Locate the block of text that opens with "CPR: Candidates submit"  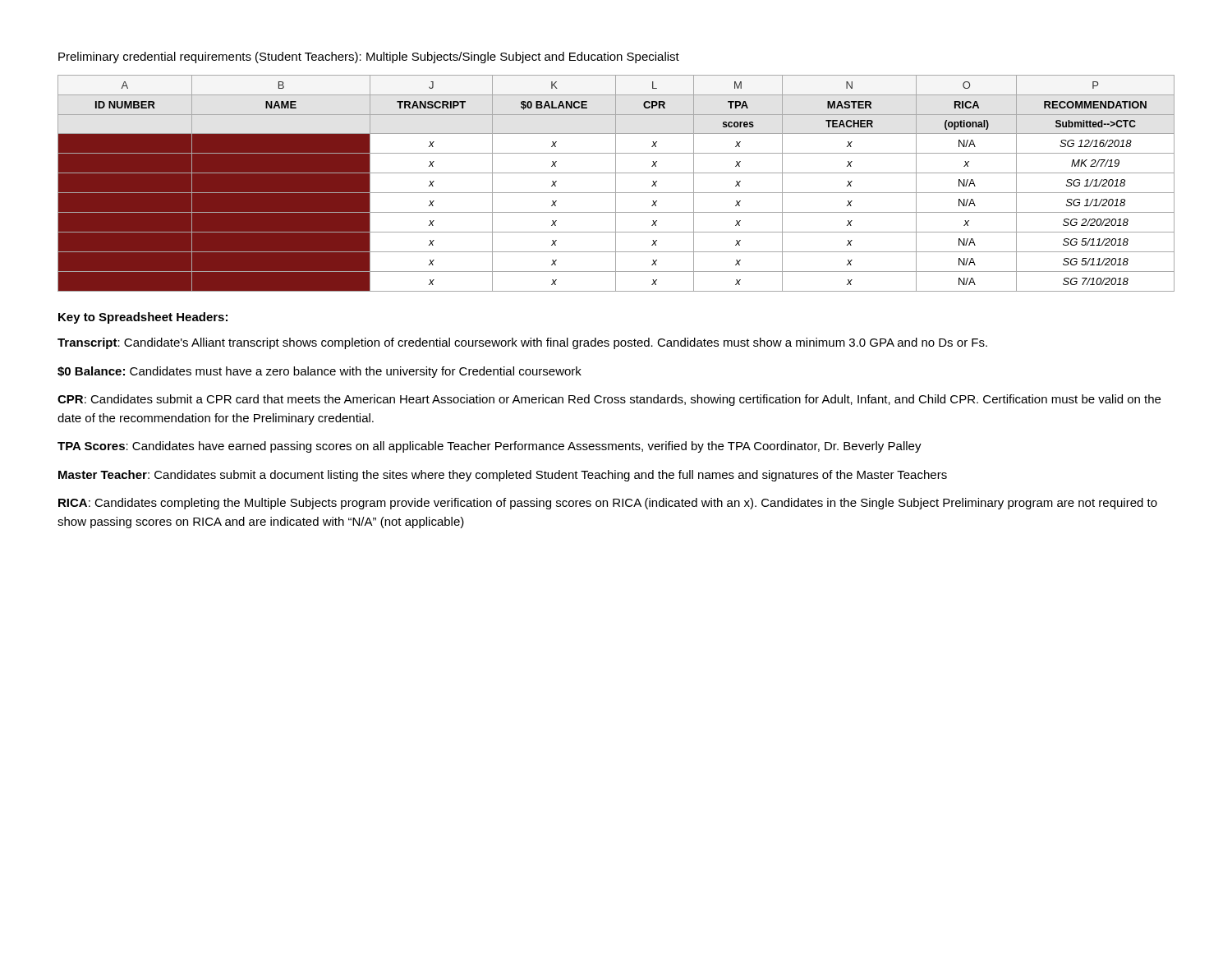tap(609, 408)
